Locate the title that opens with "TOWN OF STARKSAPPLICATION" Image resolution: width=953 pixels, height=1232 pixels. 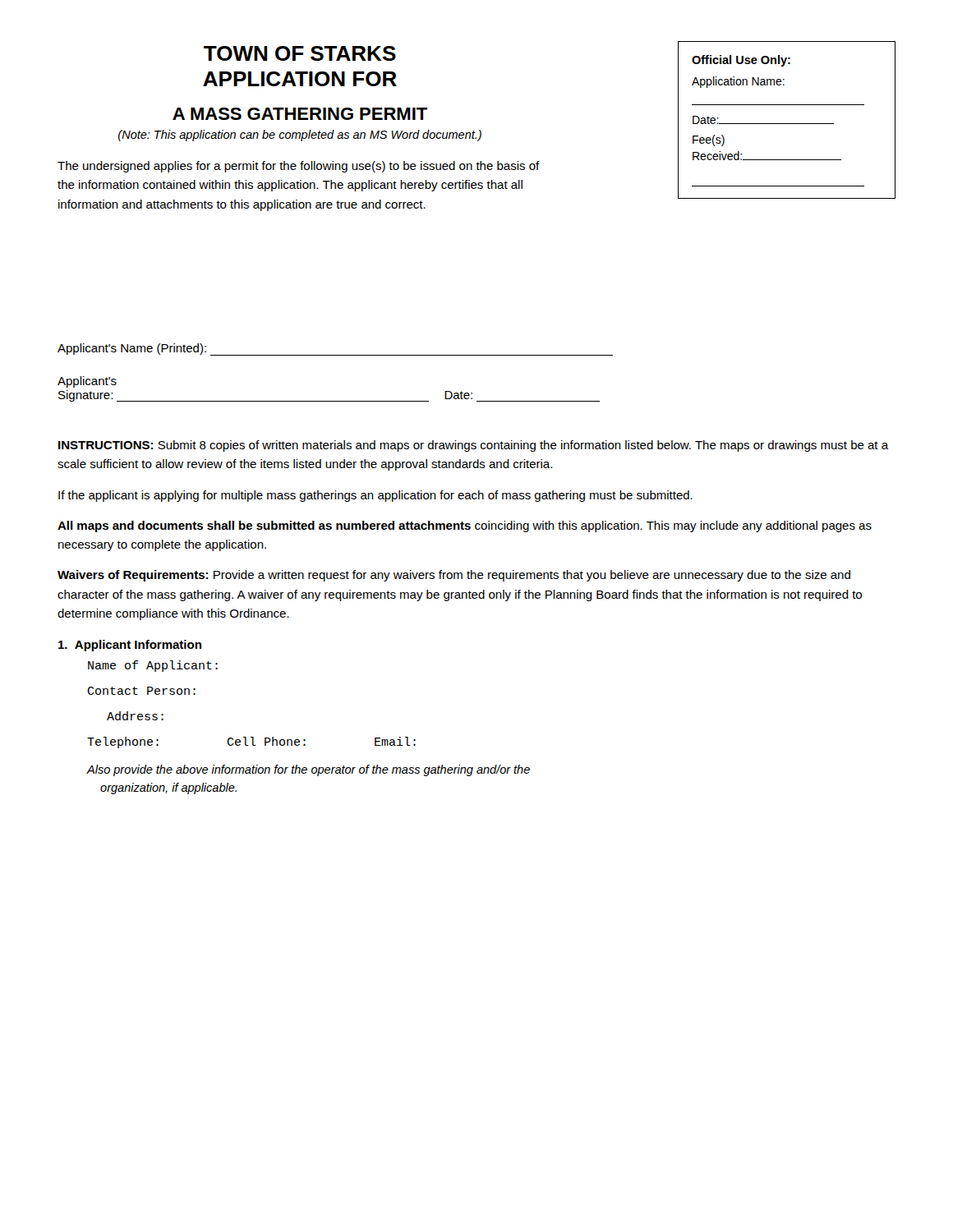[300, 67]
